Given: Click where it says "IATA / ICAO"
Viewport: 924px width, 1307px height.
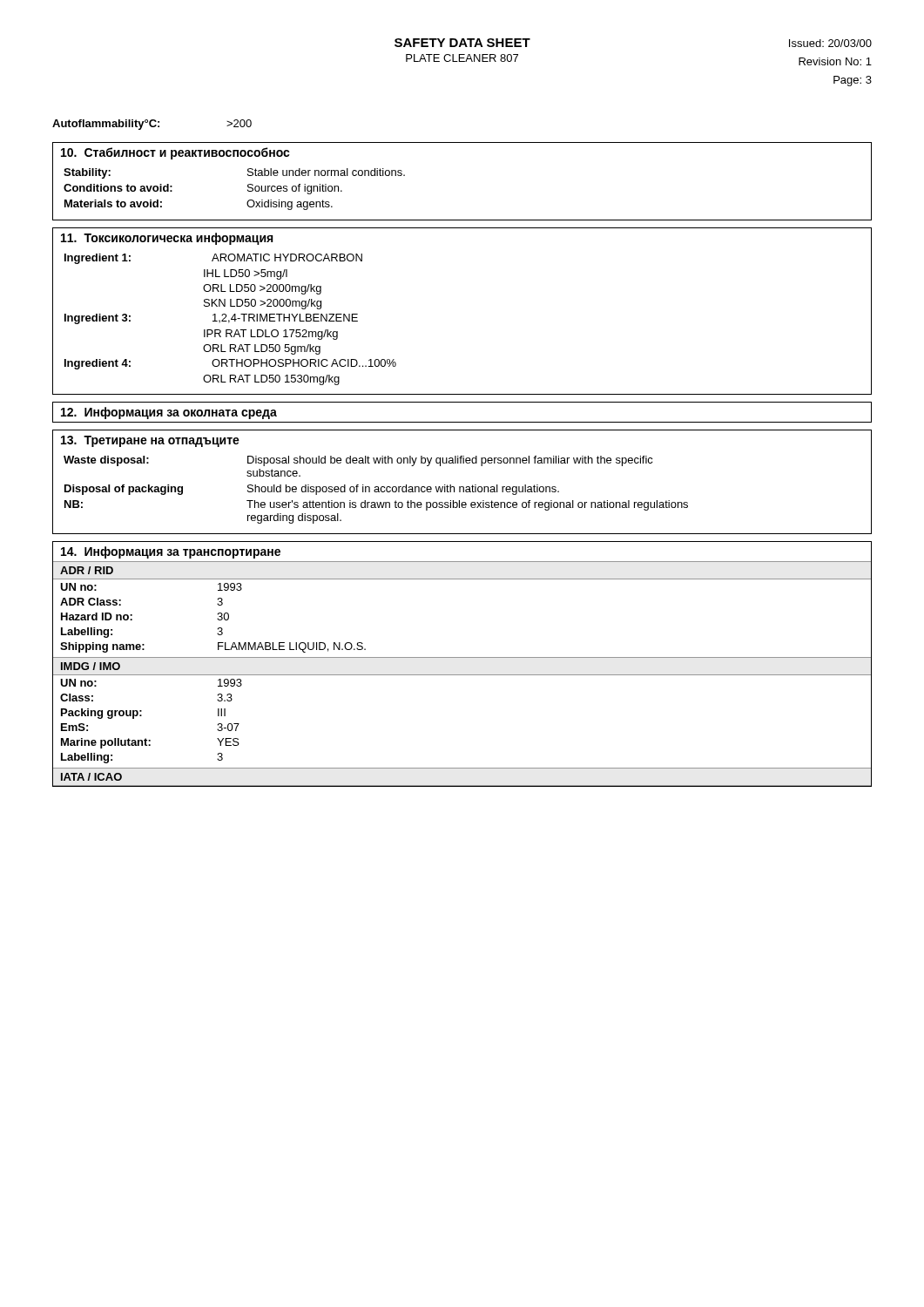Looking at the screenshot, I should click(462, 777).
